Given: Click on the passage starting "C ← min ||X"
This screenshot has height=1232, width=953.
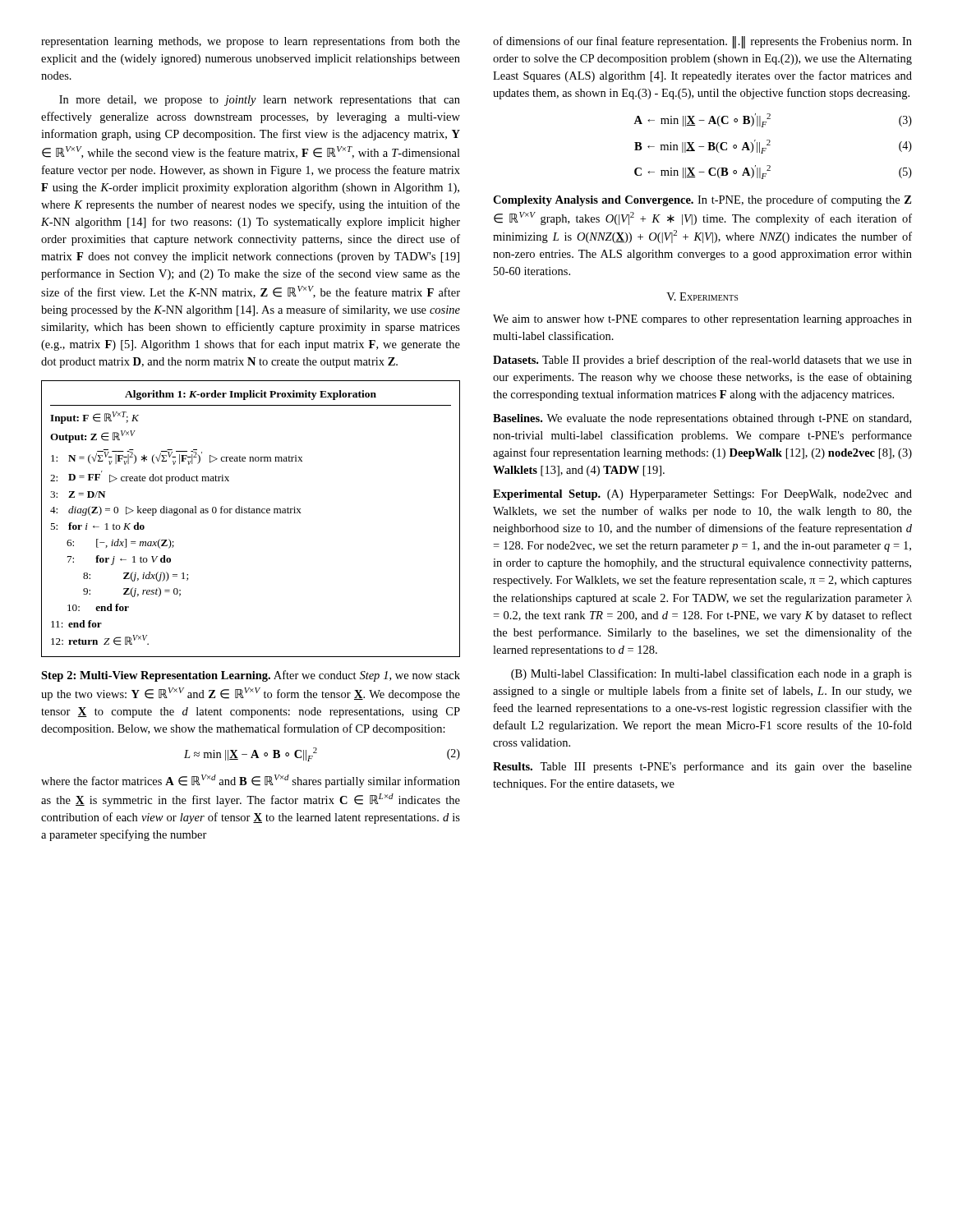Looking at the screenshot, I should point(702,172).
